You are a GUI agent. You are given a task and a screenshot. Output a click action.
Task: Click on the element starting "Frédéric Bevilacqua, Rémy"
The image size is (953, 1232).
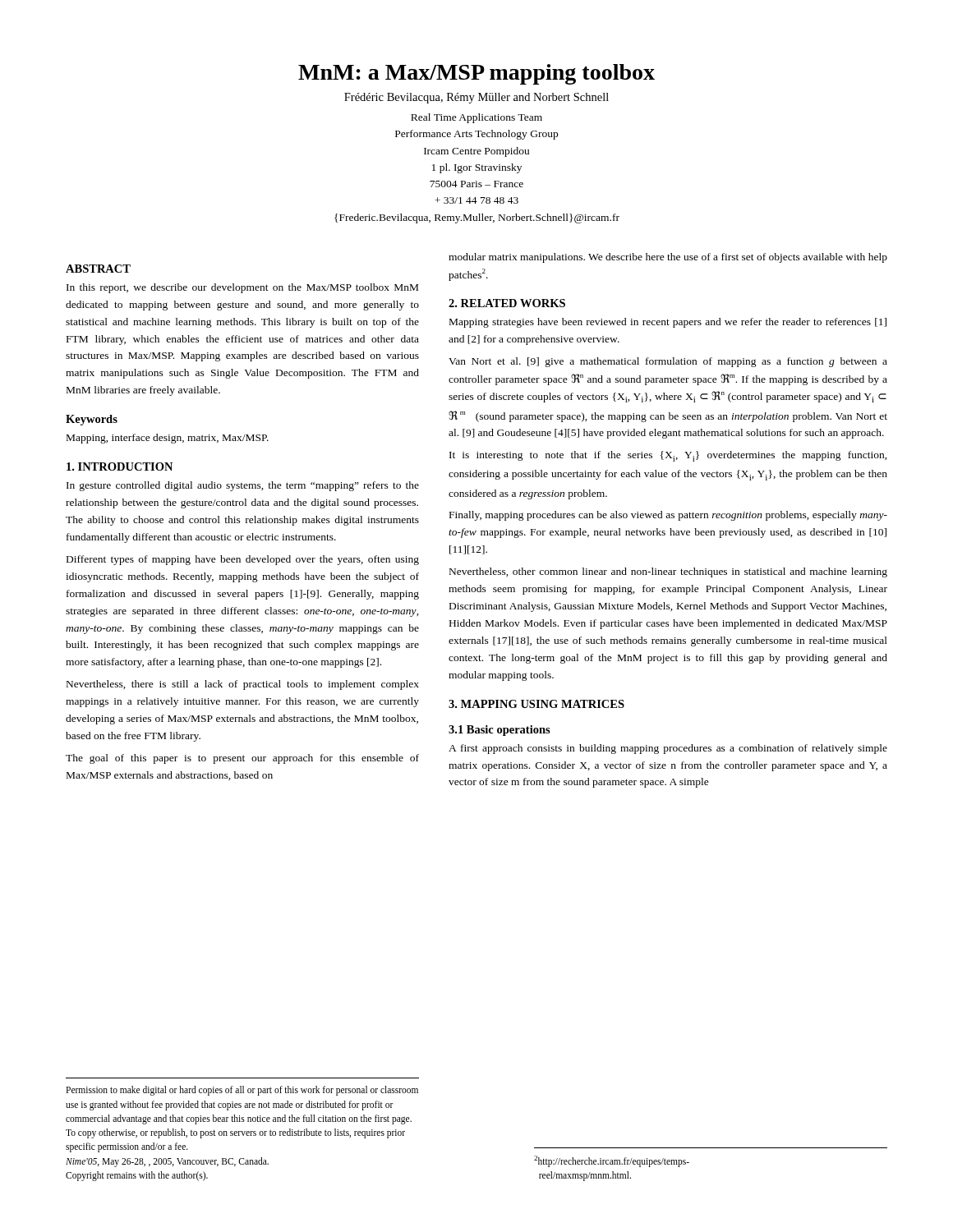coord(476,97)
